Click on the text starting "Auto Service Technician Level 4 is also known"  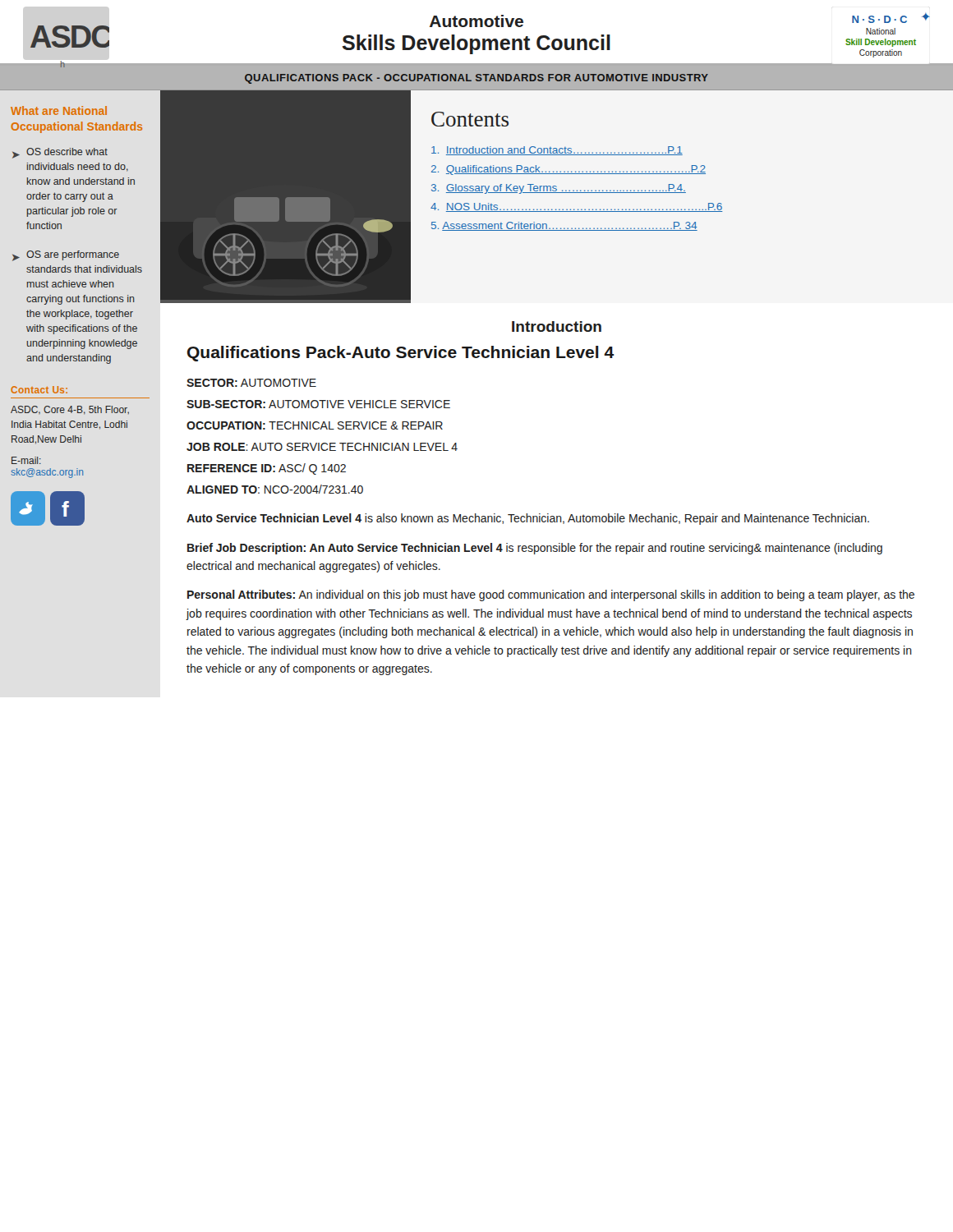(528, 518)
